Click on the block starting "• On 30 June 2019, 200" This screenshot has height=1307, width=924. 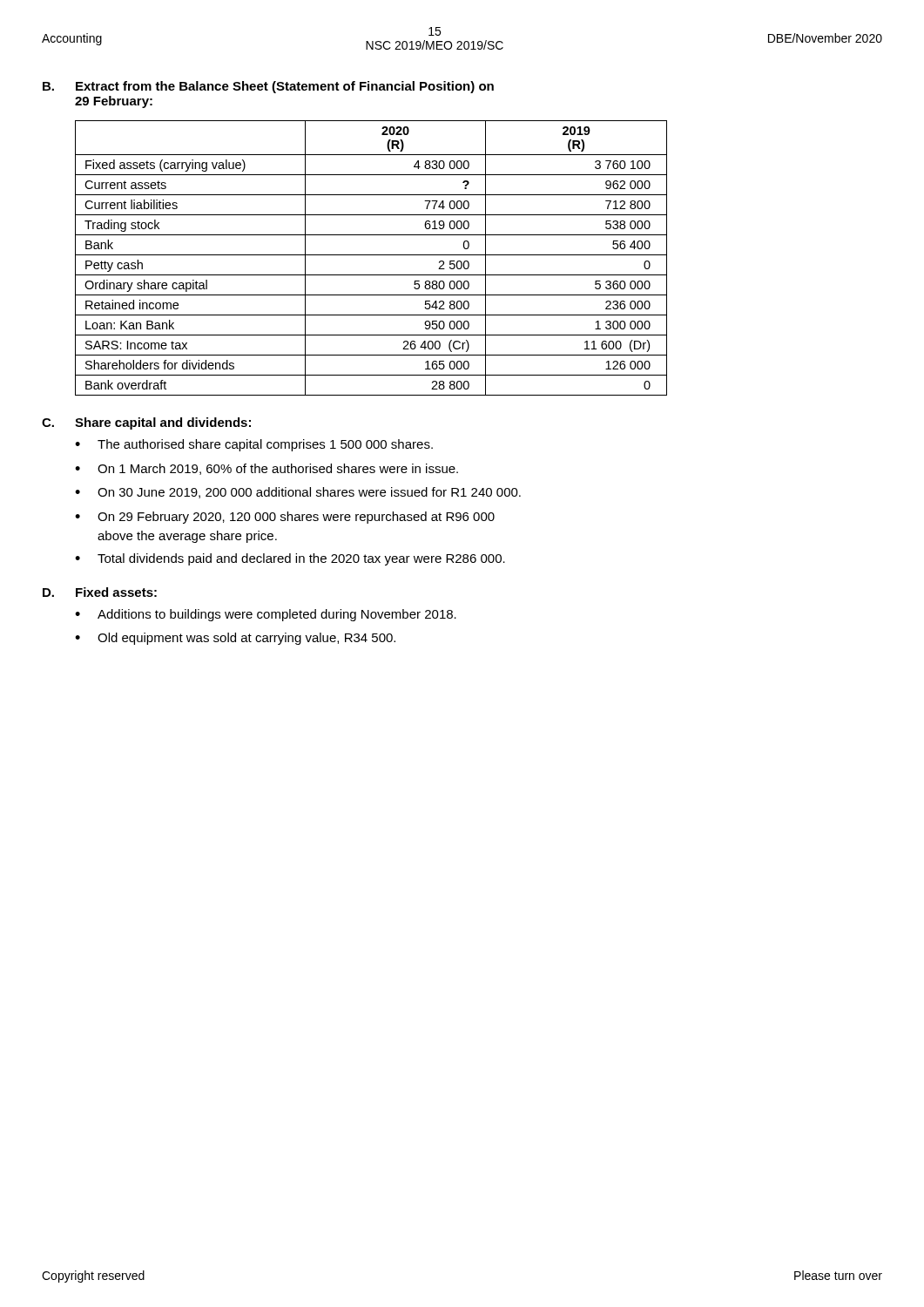(x=298, y=493)
